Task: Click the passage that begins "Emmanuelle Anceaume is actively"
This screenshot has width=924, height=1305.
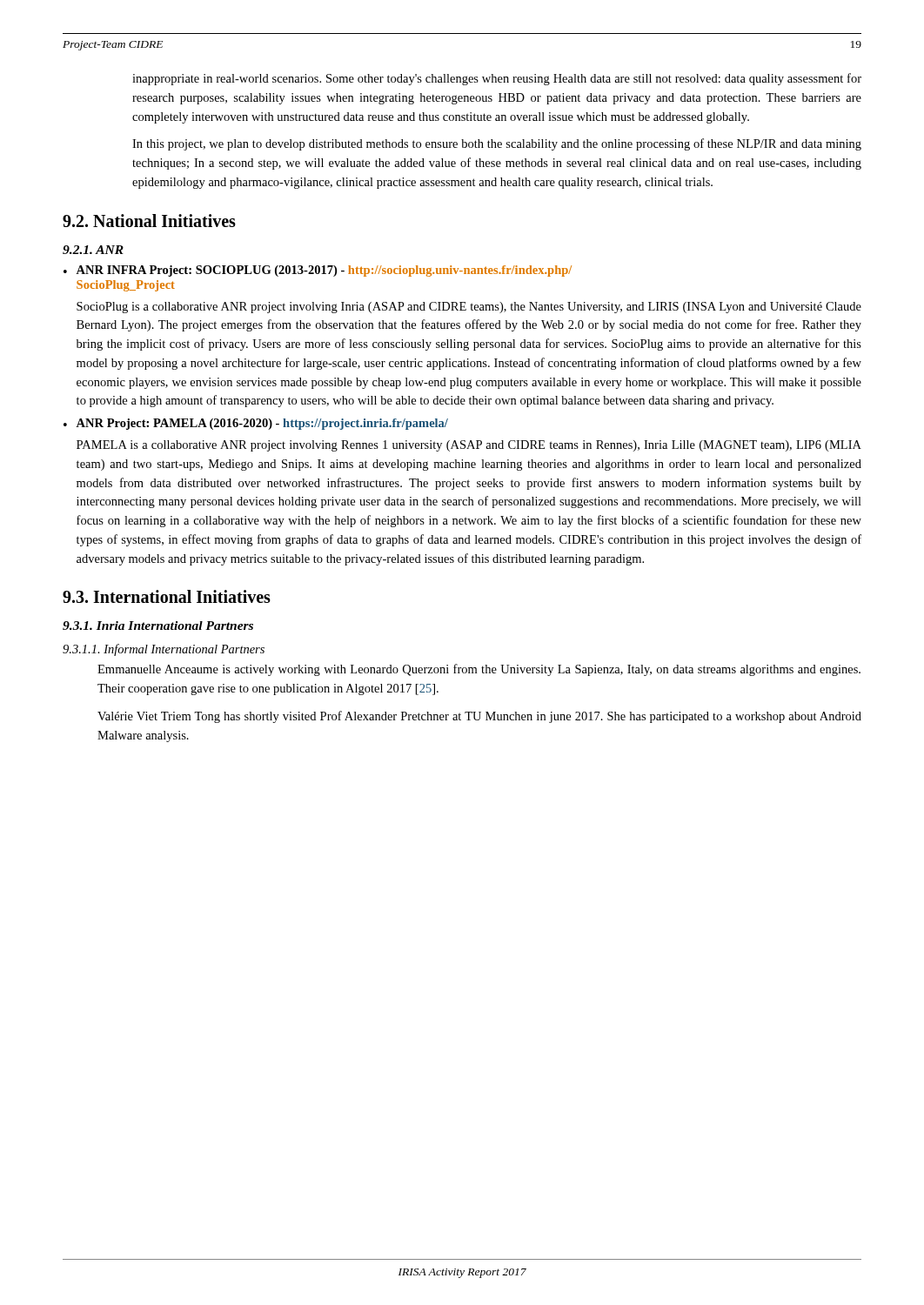Action: [479, 679]
